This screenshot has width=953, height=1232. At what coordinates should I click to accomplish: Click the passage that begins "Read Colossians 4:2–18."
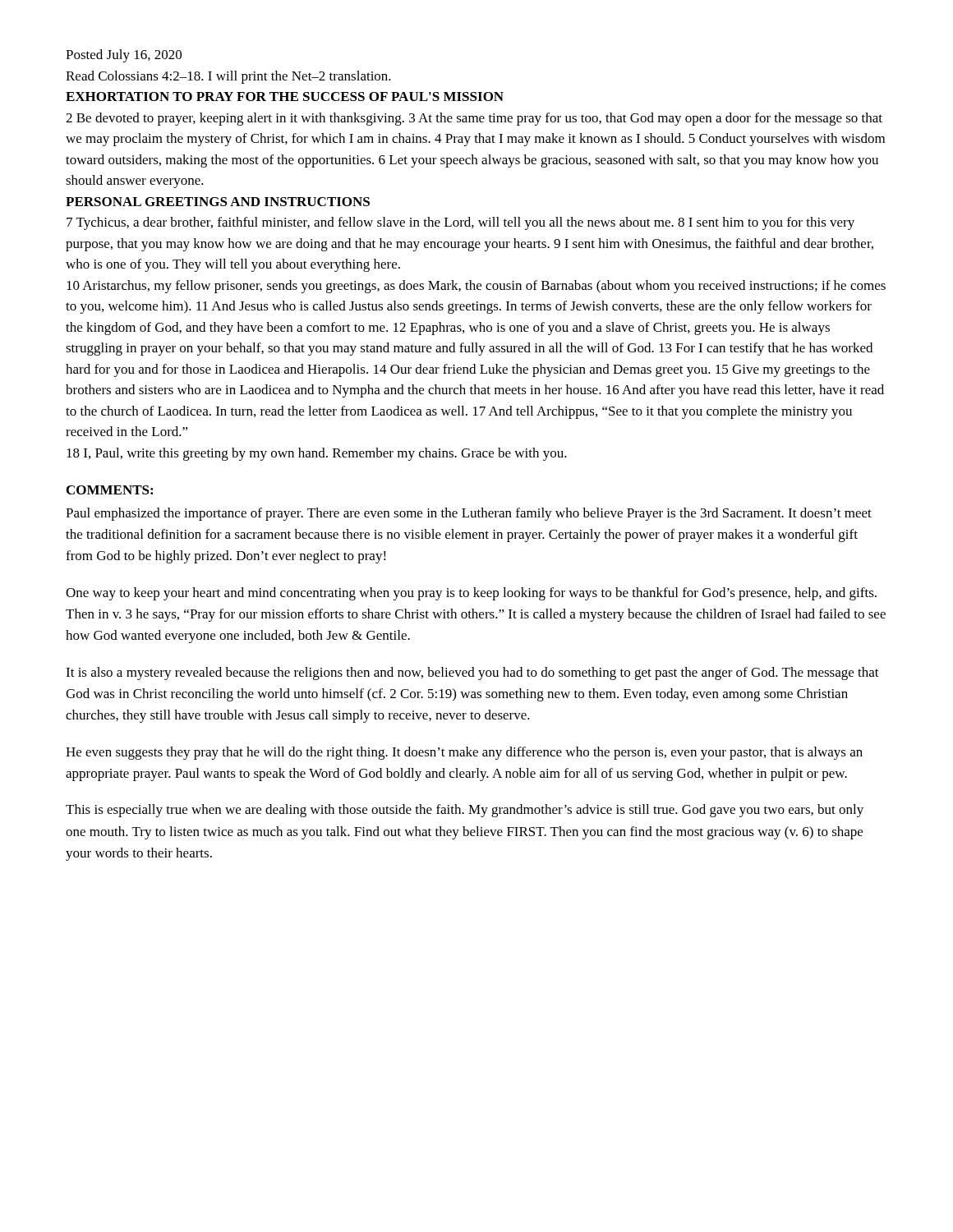click(229, 76)
